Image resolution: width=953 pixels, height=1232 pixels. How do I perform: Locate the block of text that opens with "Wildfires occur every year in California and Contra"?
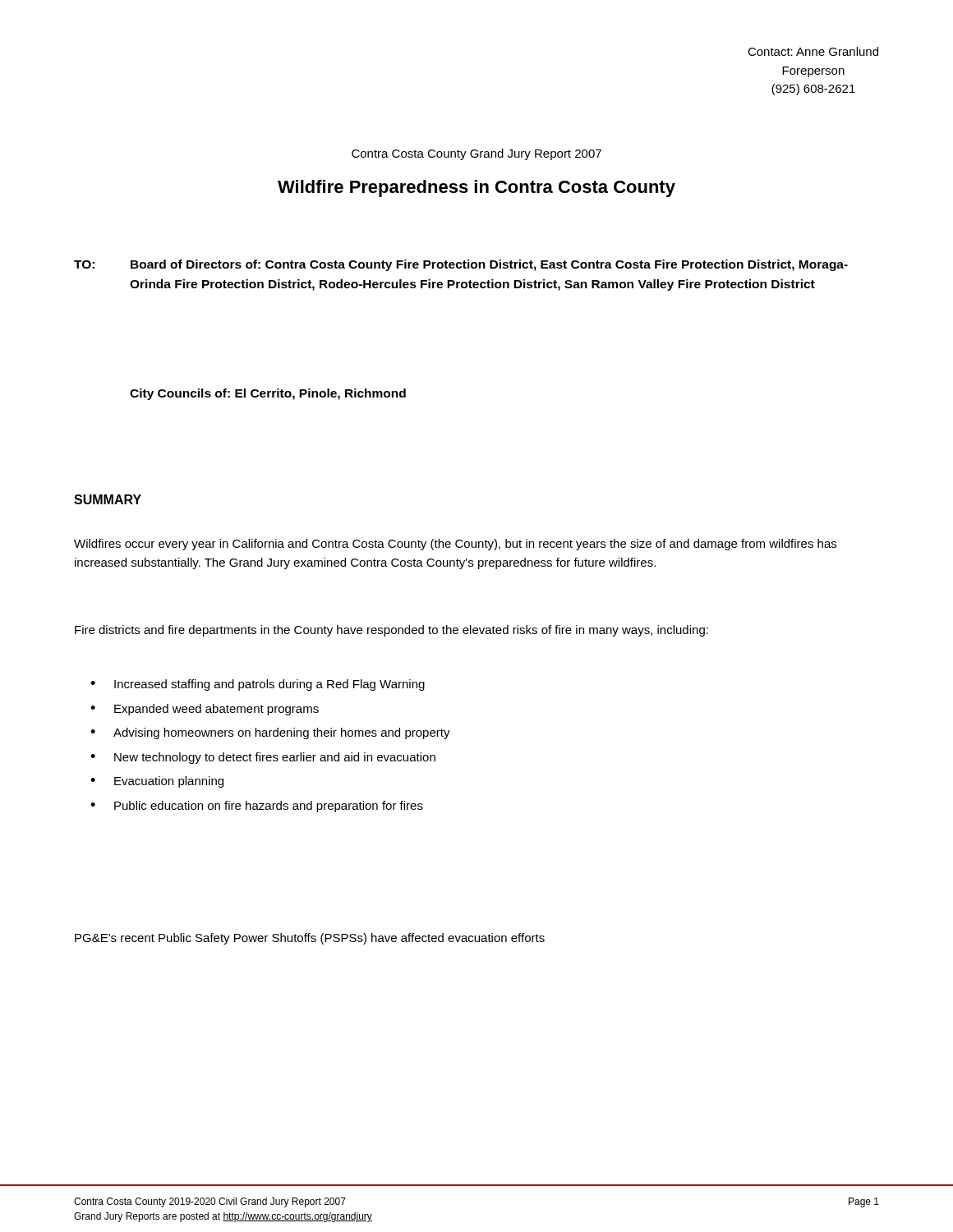[455, 553]
